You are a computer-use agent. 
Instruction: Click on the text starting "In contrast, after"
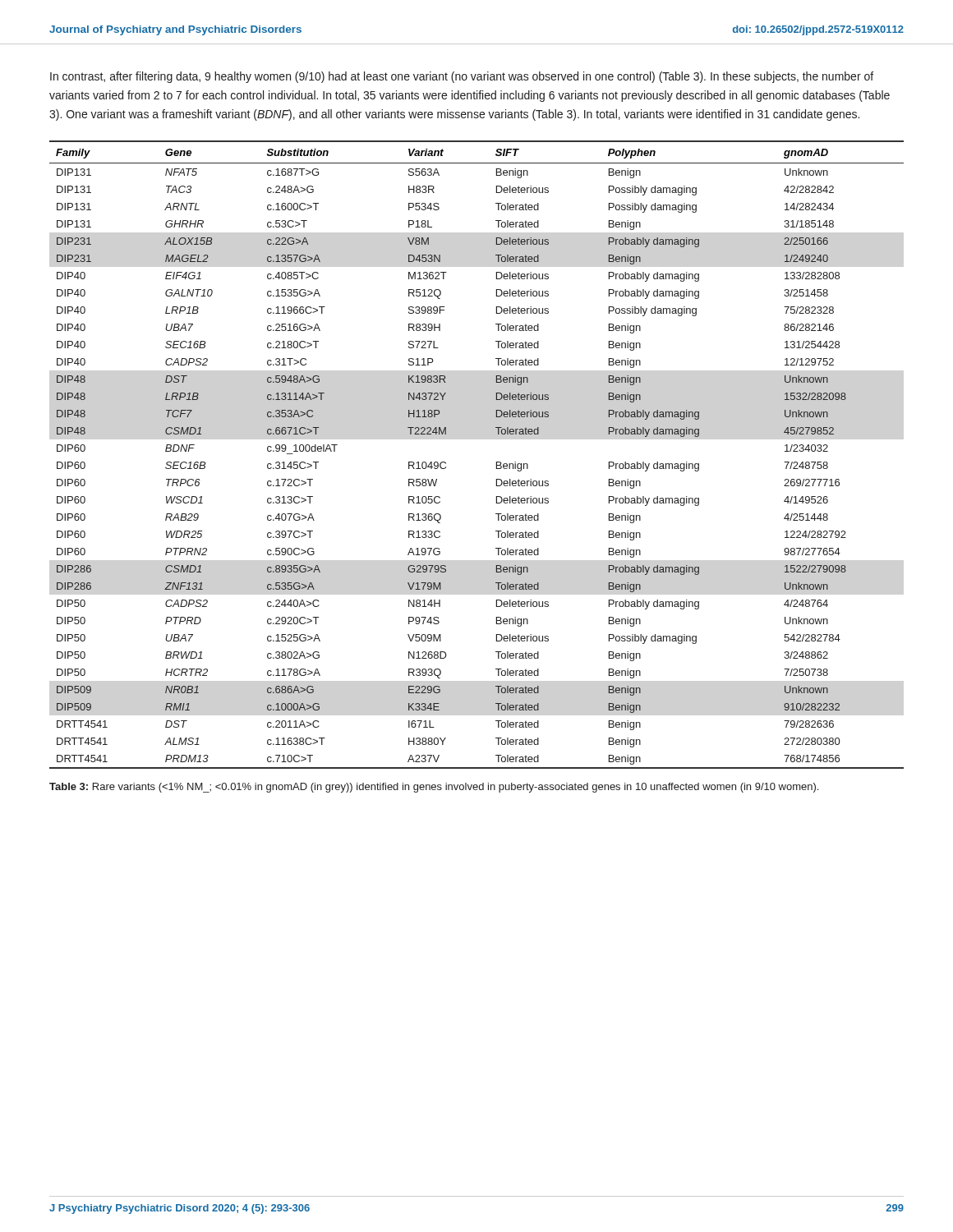point(470,95)
